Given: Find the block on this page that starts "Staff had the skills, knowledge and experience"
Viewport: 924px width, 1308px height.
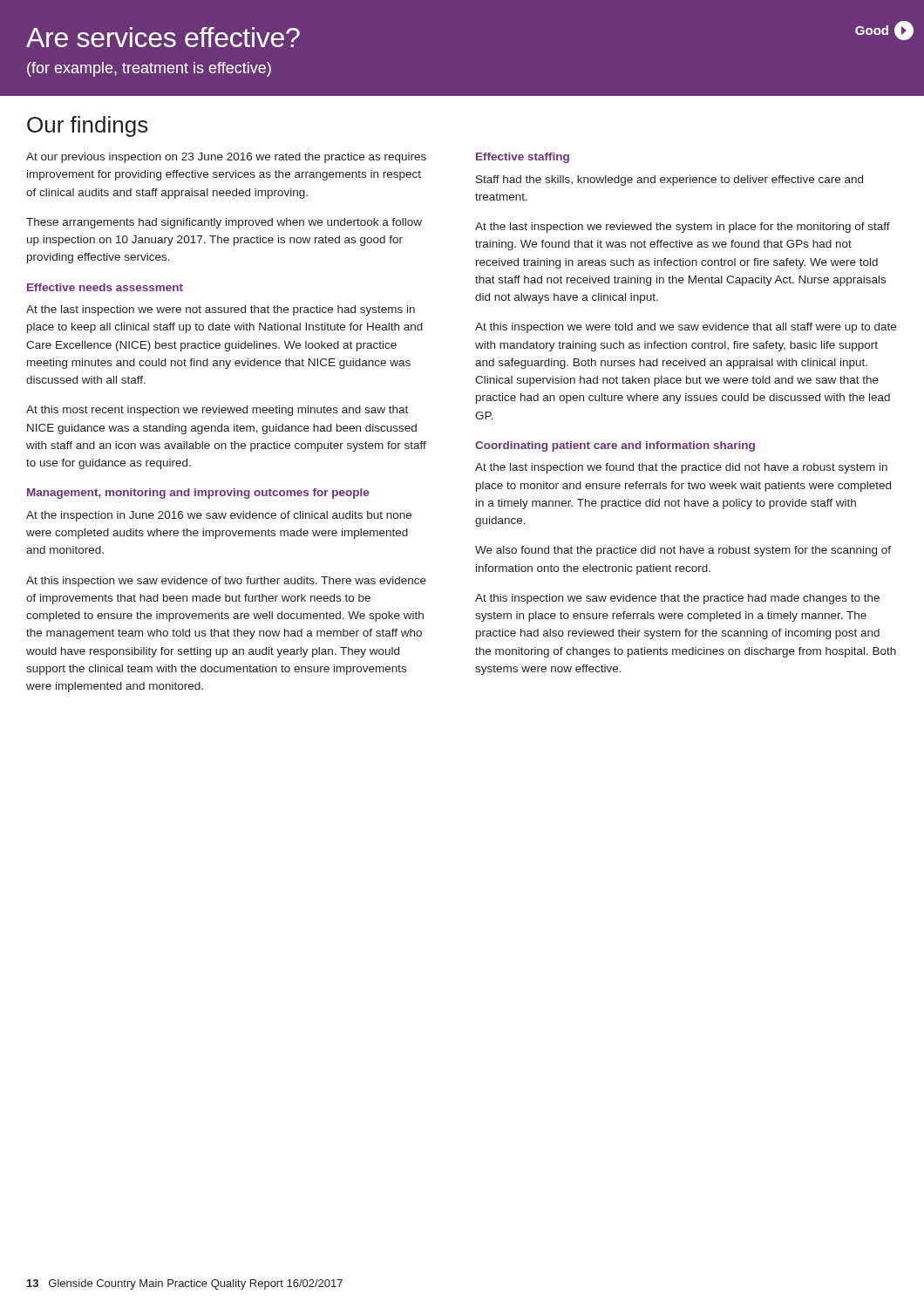Looking at the screenshot, I should tap(669, 188).
